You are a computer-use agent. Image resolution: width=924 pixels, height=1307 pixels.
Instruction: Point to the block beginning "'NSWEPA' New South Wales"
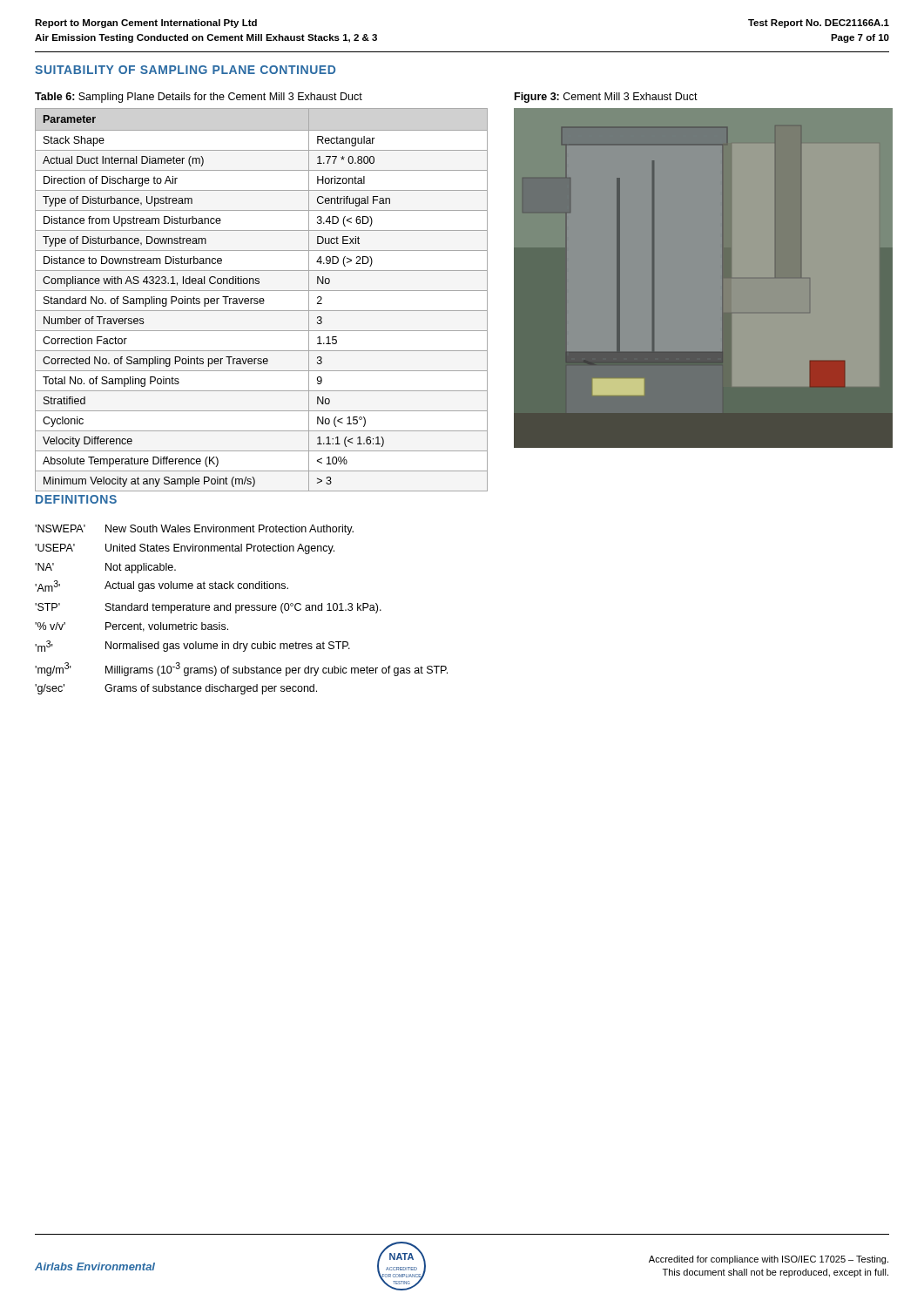tap(194, 530)
